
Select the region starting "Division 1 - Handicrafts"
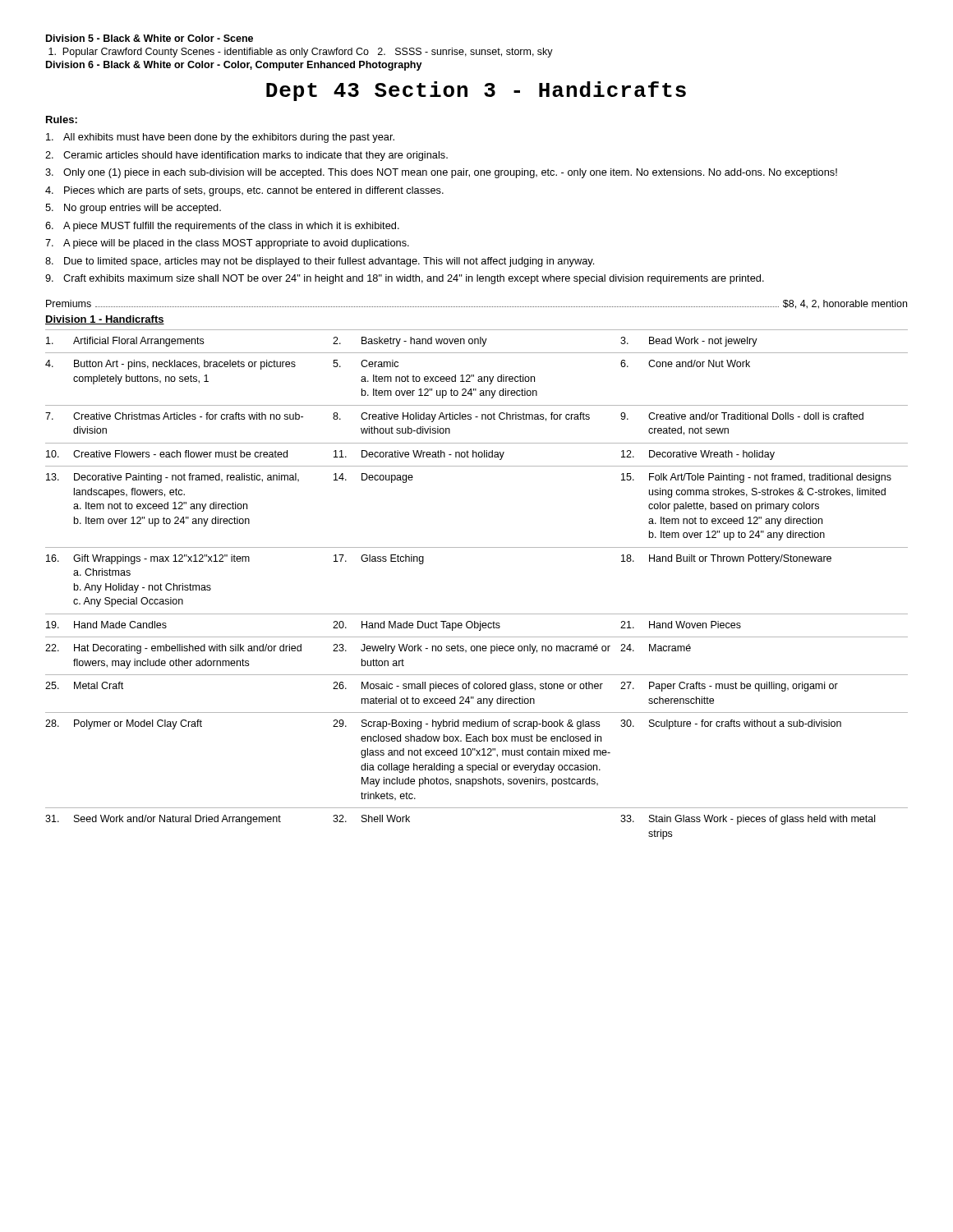pos(105,319)
